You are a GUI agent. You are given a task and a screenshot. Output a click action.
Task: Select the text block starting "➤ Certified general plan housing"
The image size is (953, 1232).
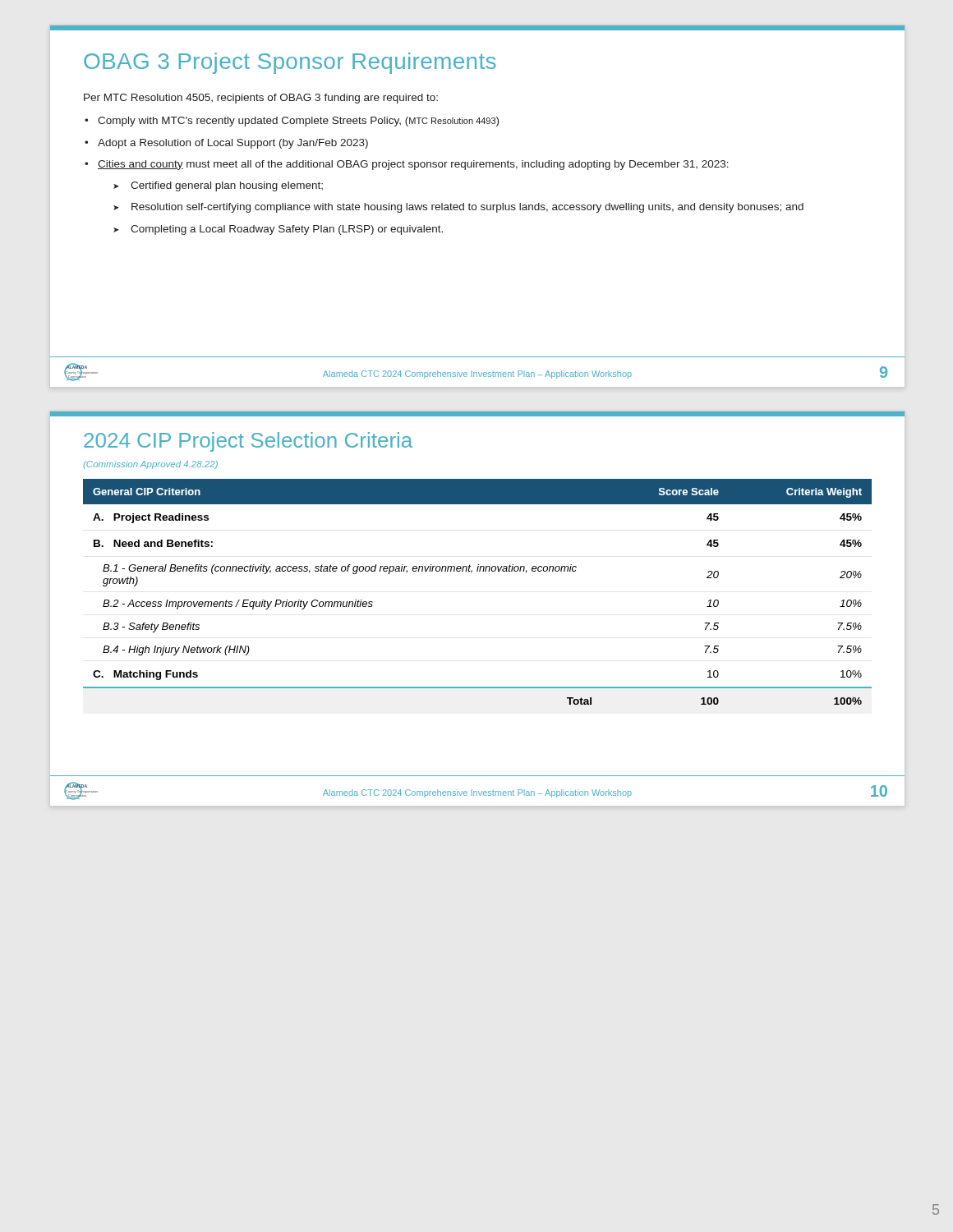coord(218,186)
